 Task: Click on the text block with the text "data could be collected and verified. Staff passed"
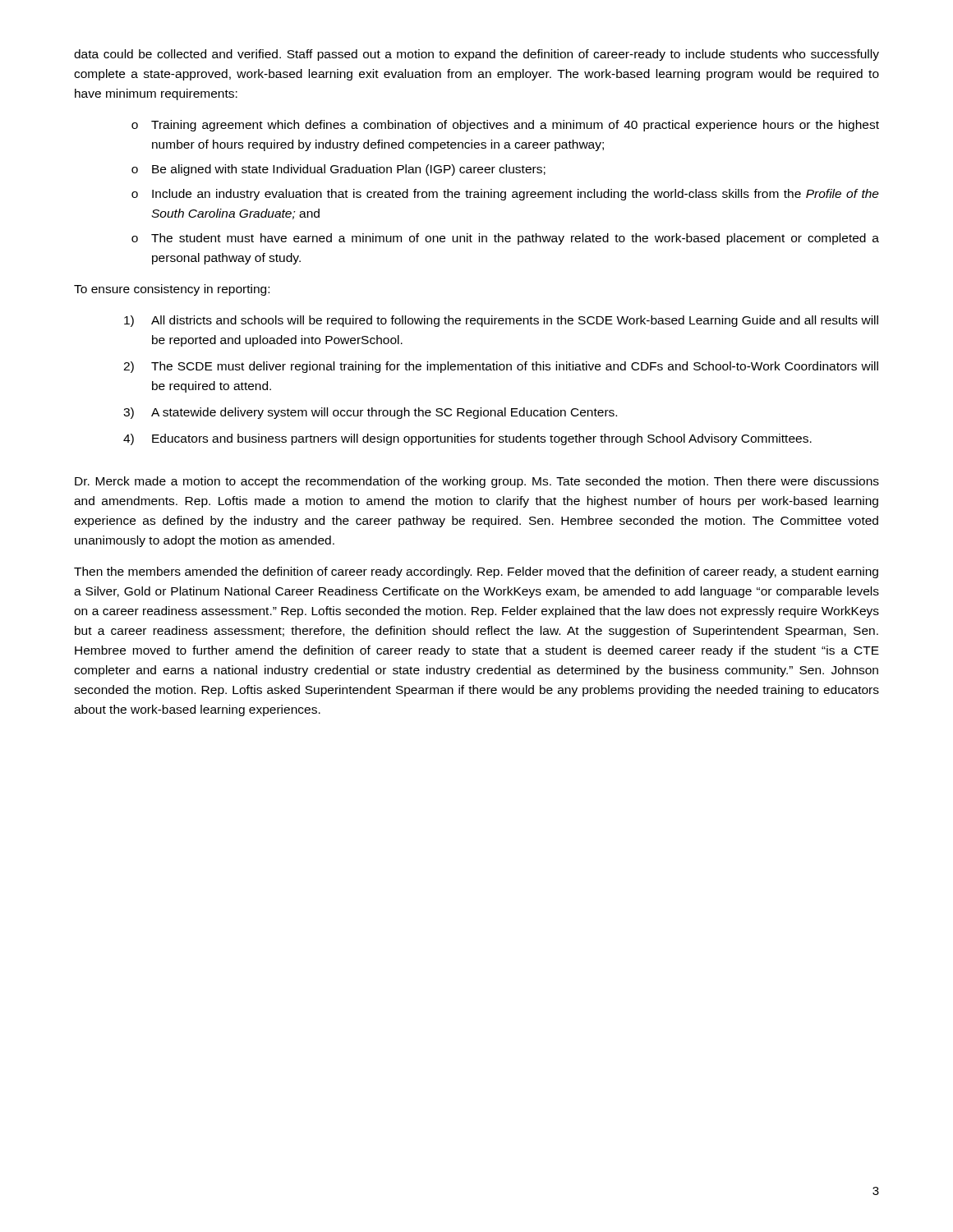(x=476, y=74)
